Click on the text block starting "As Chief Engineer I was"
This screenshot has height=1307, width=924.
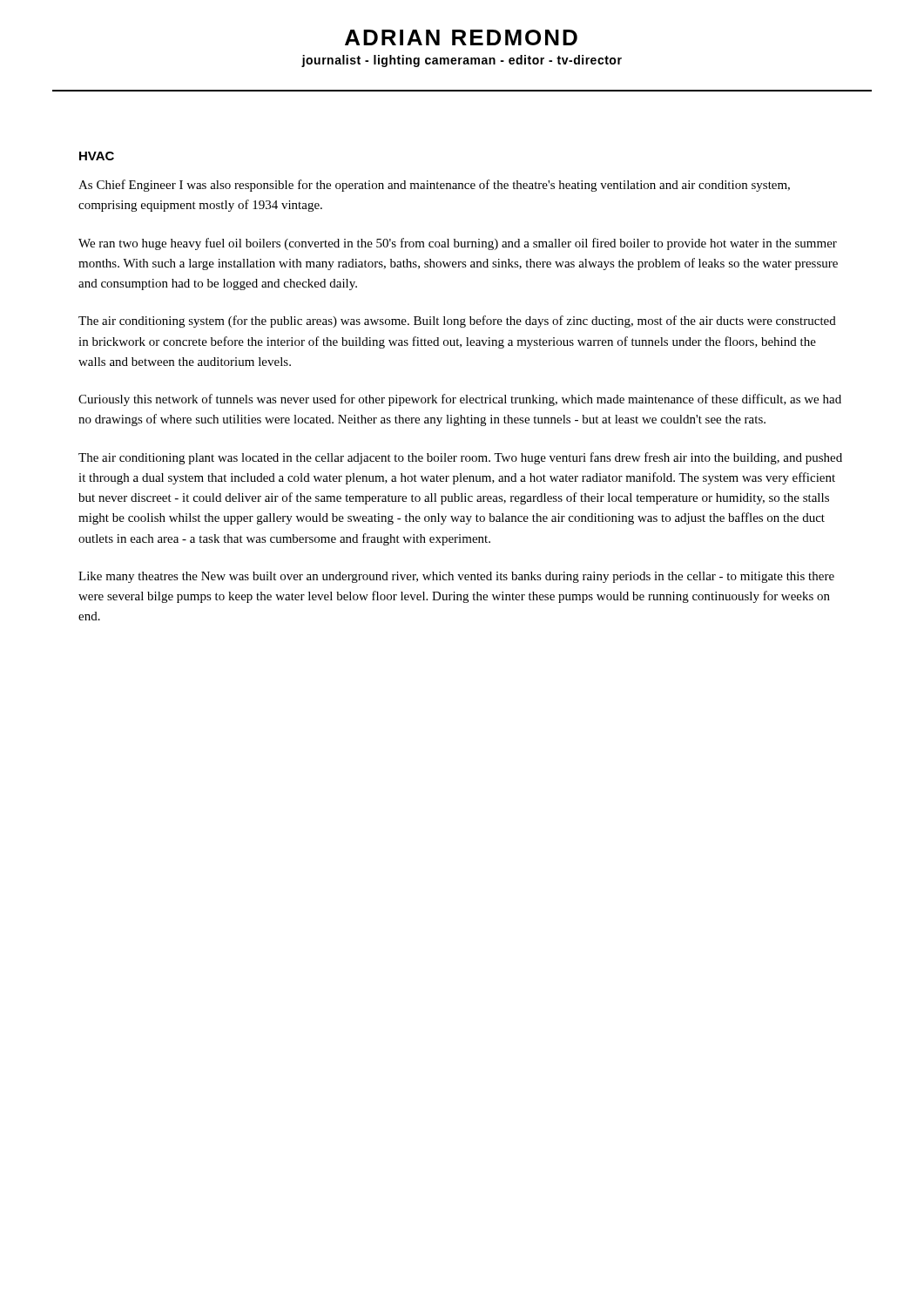pos(435,195)
